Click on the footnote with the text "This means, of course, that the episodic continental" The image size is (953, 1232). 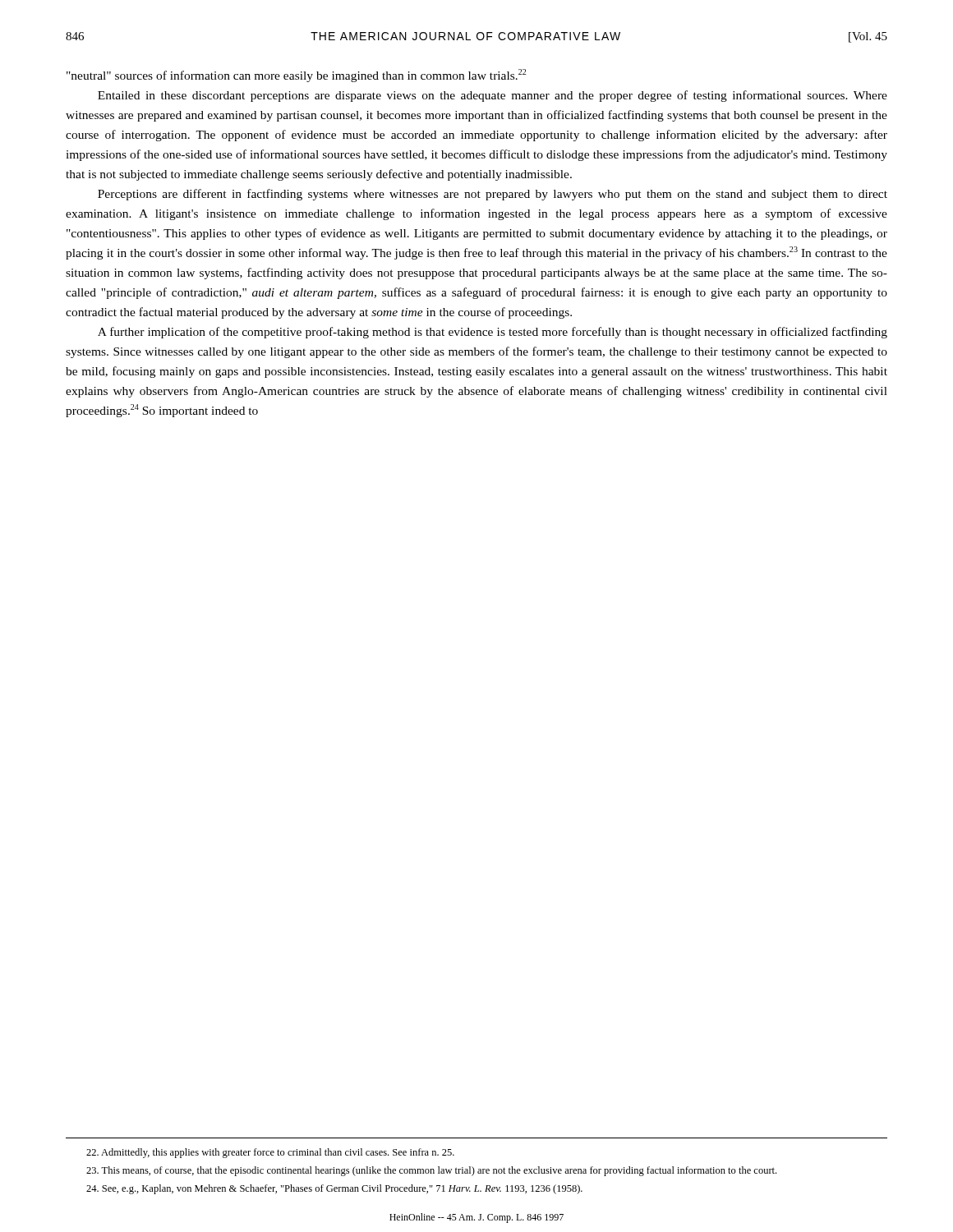pos(476,1170)
